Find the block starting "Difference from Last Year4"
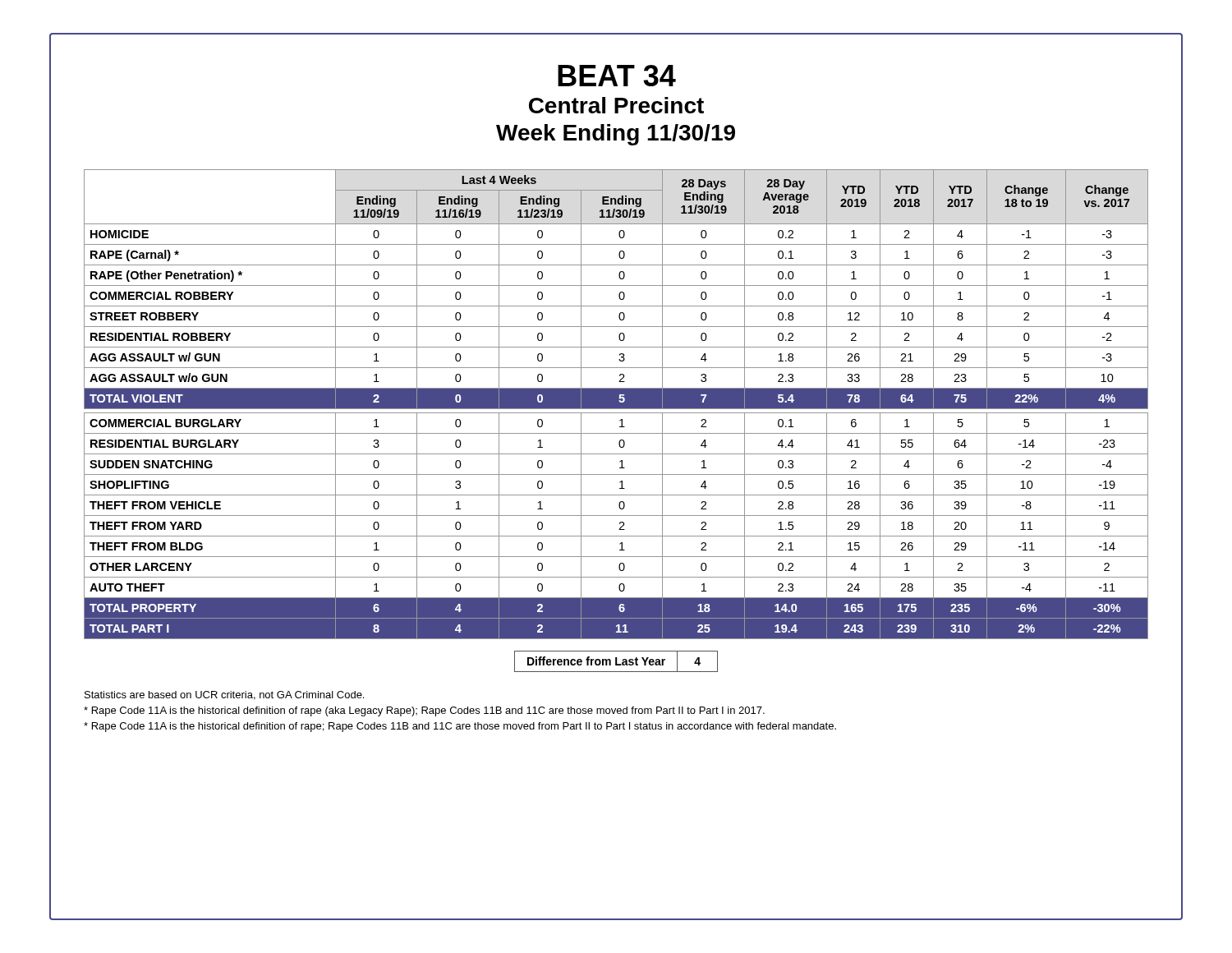 616,661
